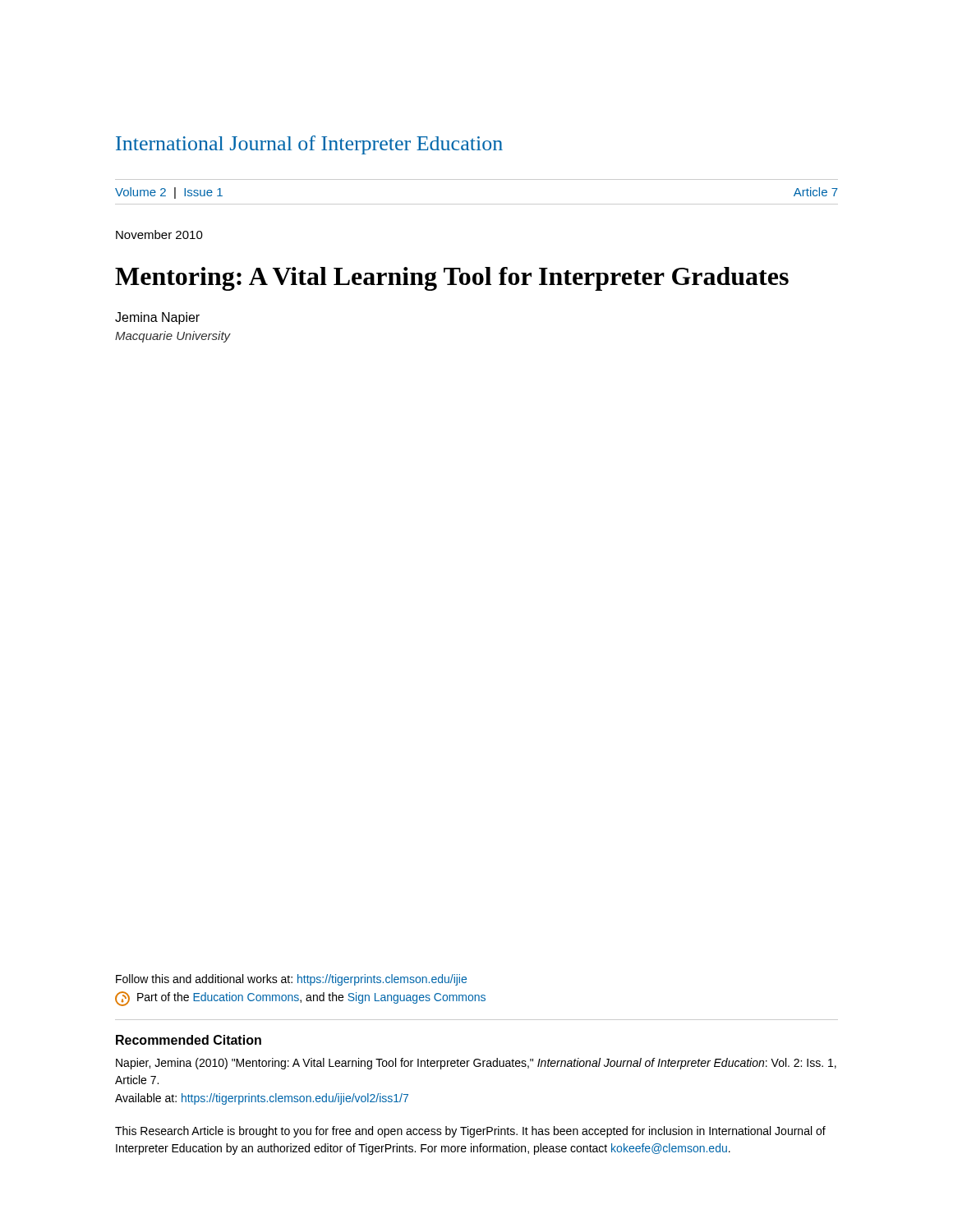953x1232 pixels.
Task: Navigate to the element starting "Volume 2 |"
Action: coord(476,192)
